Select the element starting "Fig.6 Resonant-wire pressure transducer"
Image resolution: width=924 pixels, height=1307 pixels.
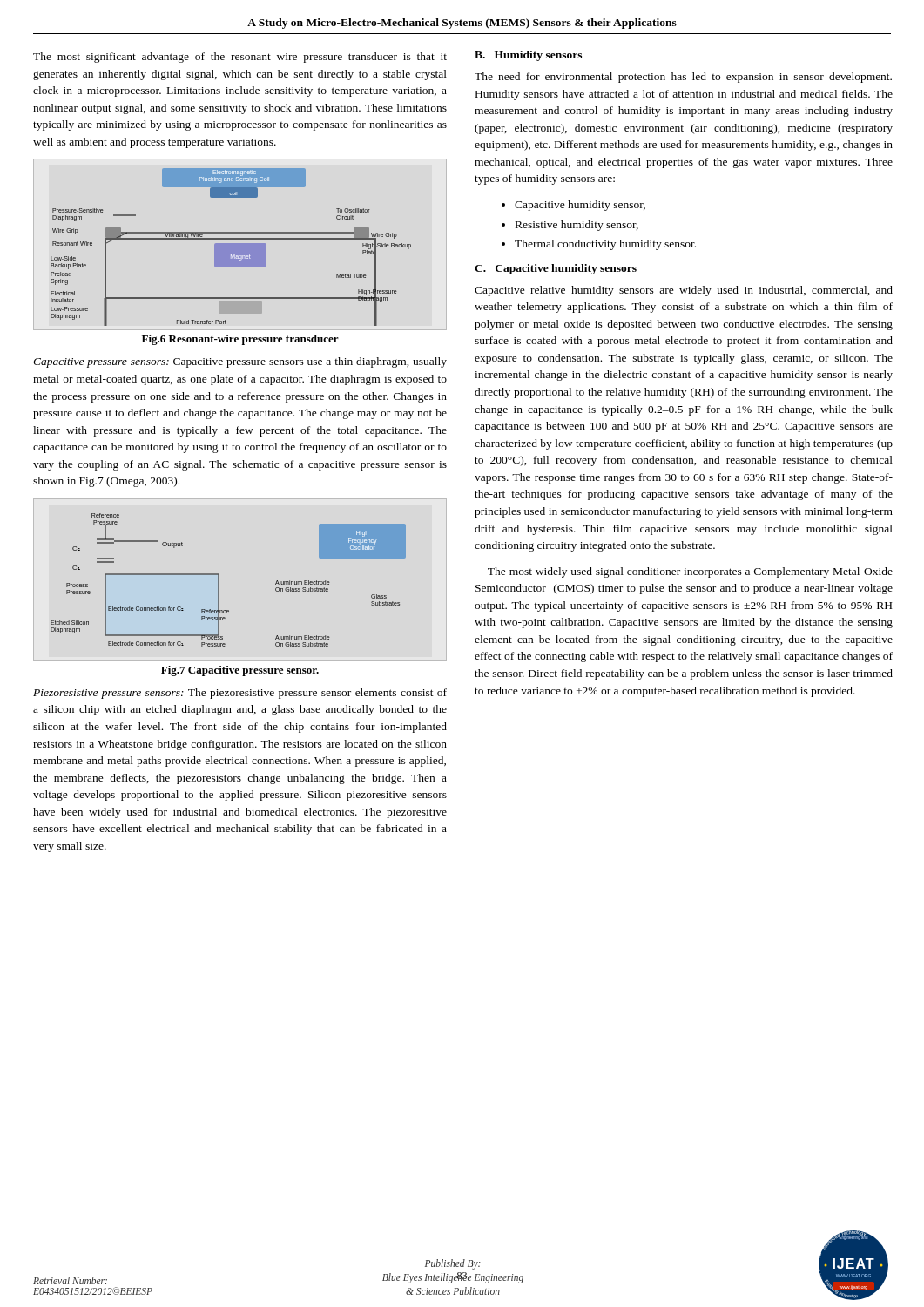[240, 339]
